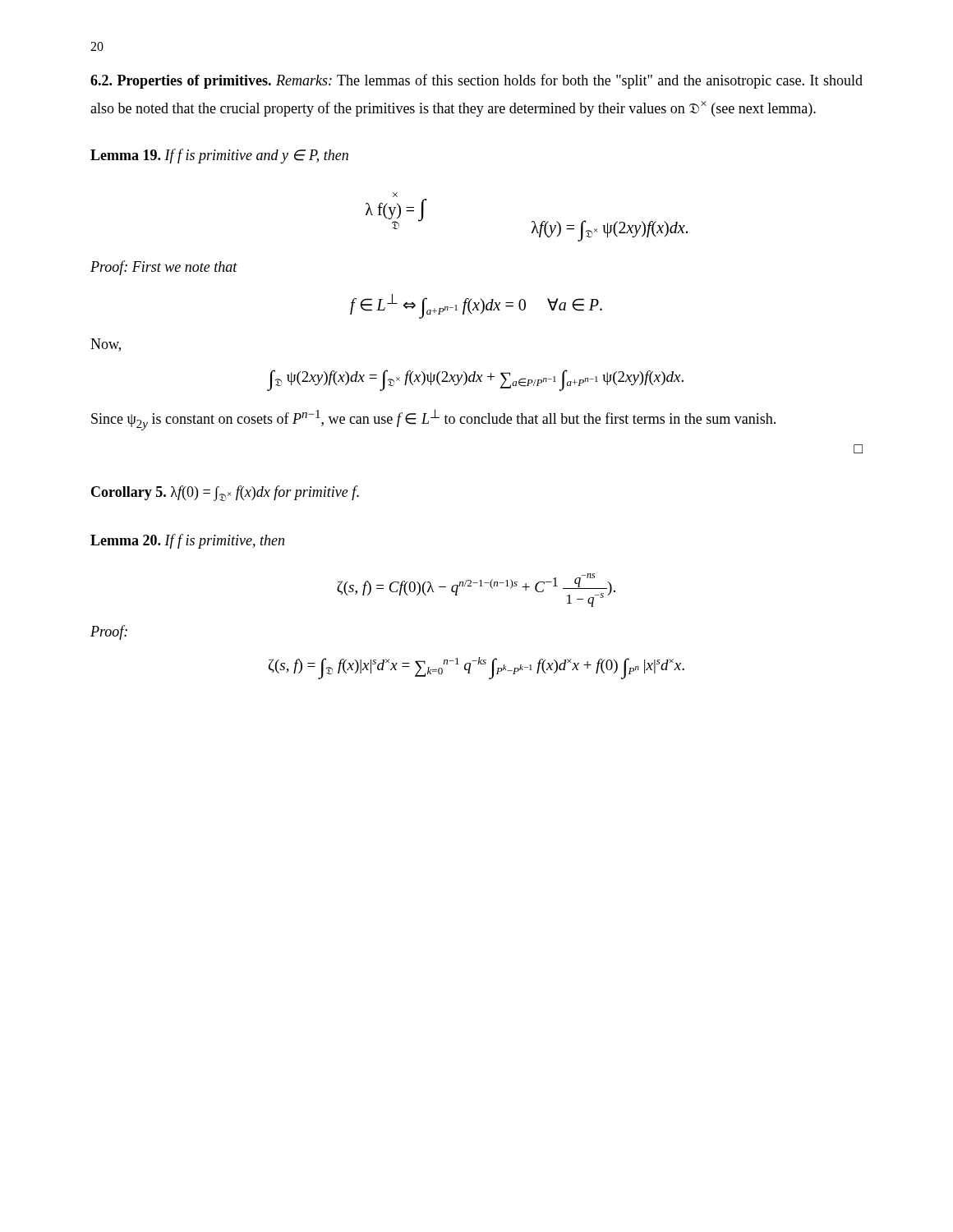Find the formula on this page that starts "ζ(s, f) = Cf(0)(λ − qn/2−1−(n−1)s +"
953x1232 pixels.
point(476,588)
